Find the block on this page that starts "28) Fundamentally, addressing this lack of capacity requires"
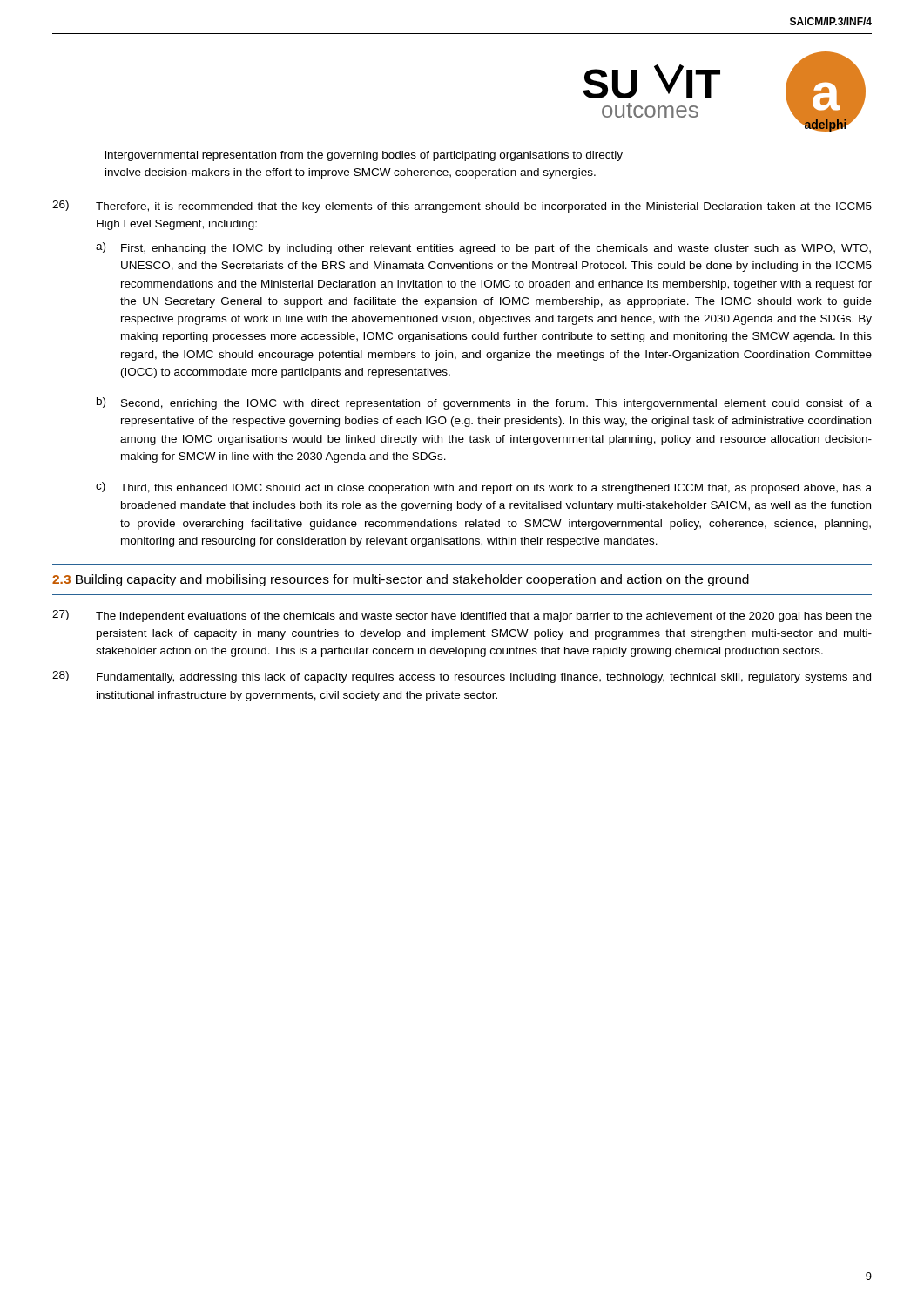 (x=462, y=686)
